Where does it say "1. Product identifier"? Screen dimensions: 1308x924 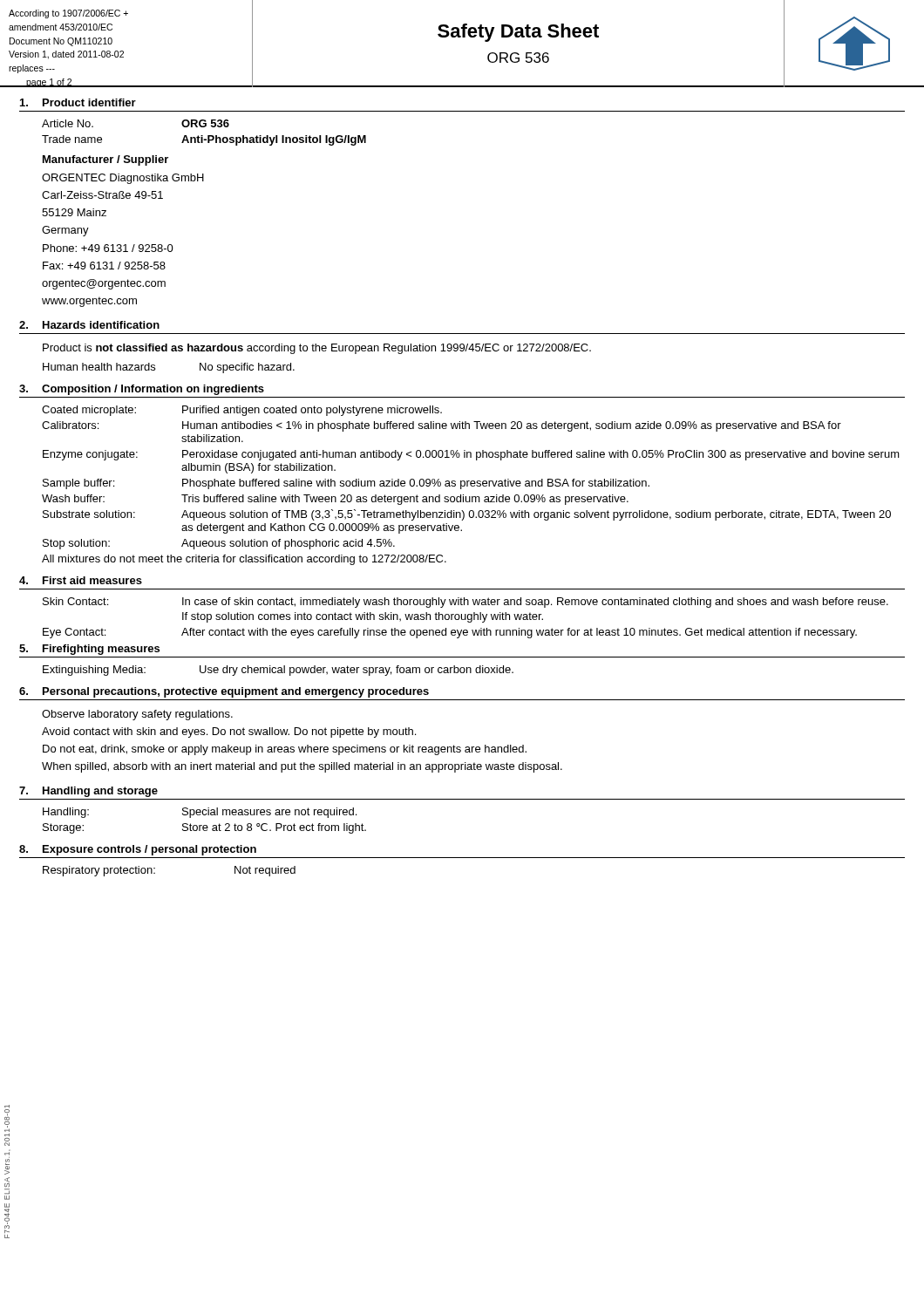pos(77,102)
